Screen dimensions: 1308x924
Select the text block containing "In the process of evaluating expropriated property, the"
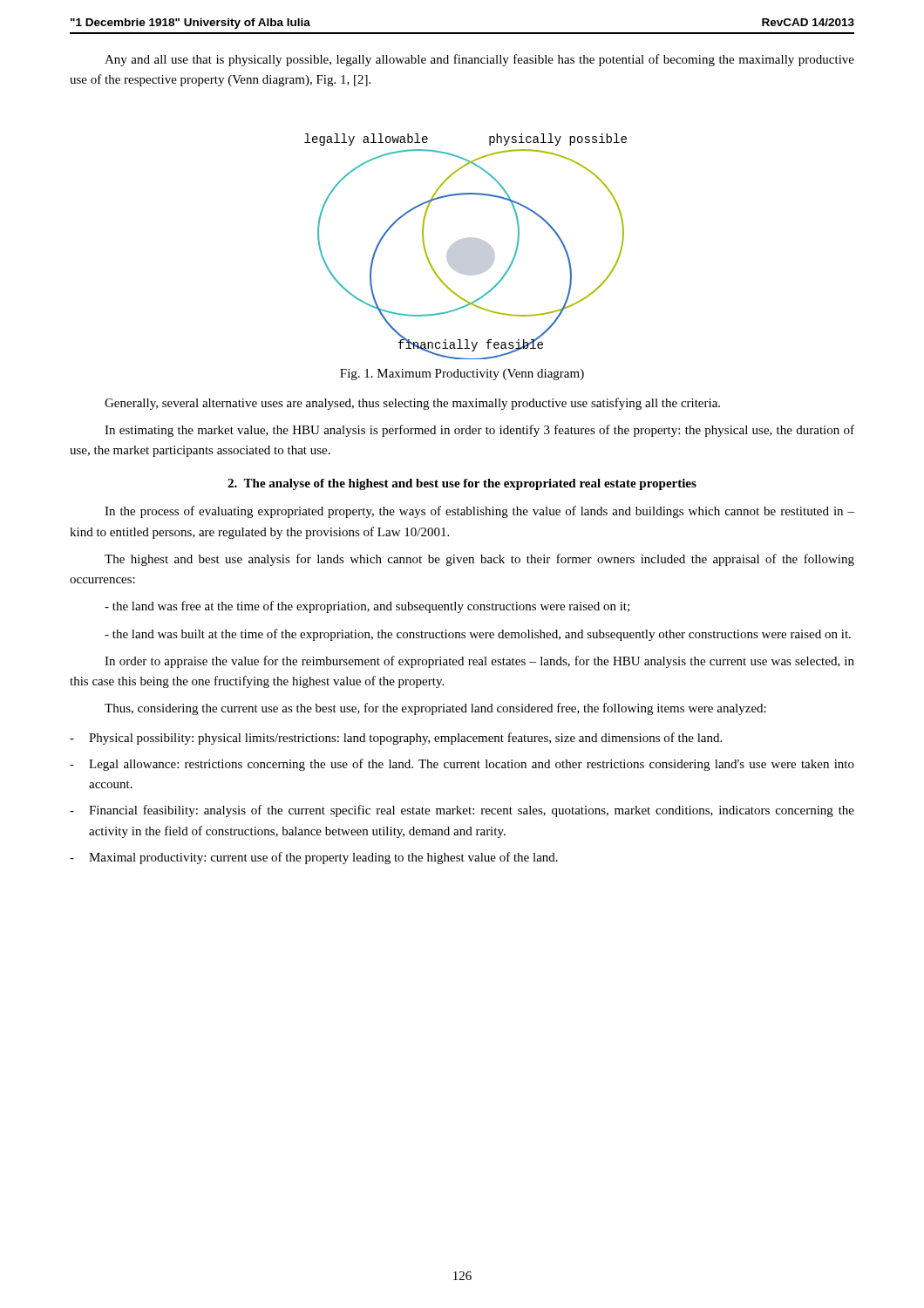462,610
